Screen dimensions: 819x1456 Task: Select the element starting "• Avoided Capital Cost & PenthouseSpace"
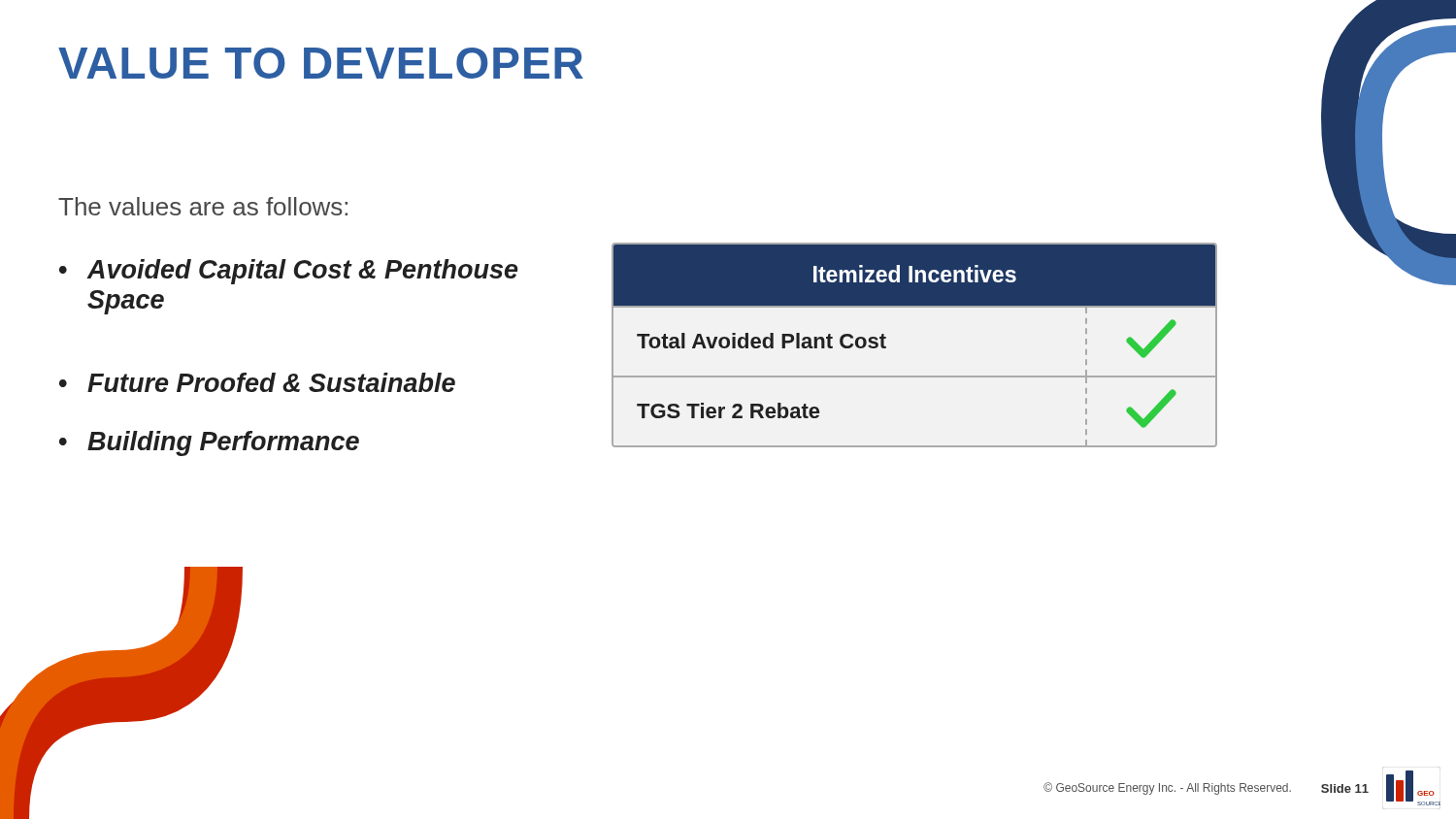coord(288,285)
